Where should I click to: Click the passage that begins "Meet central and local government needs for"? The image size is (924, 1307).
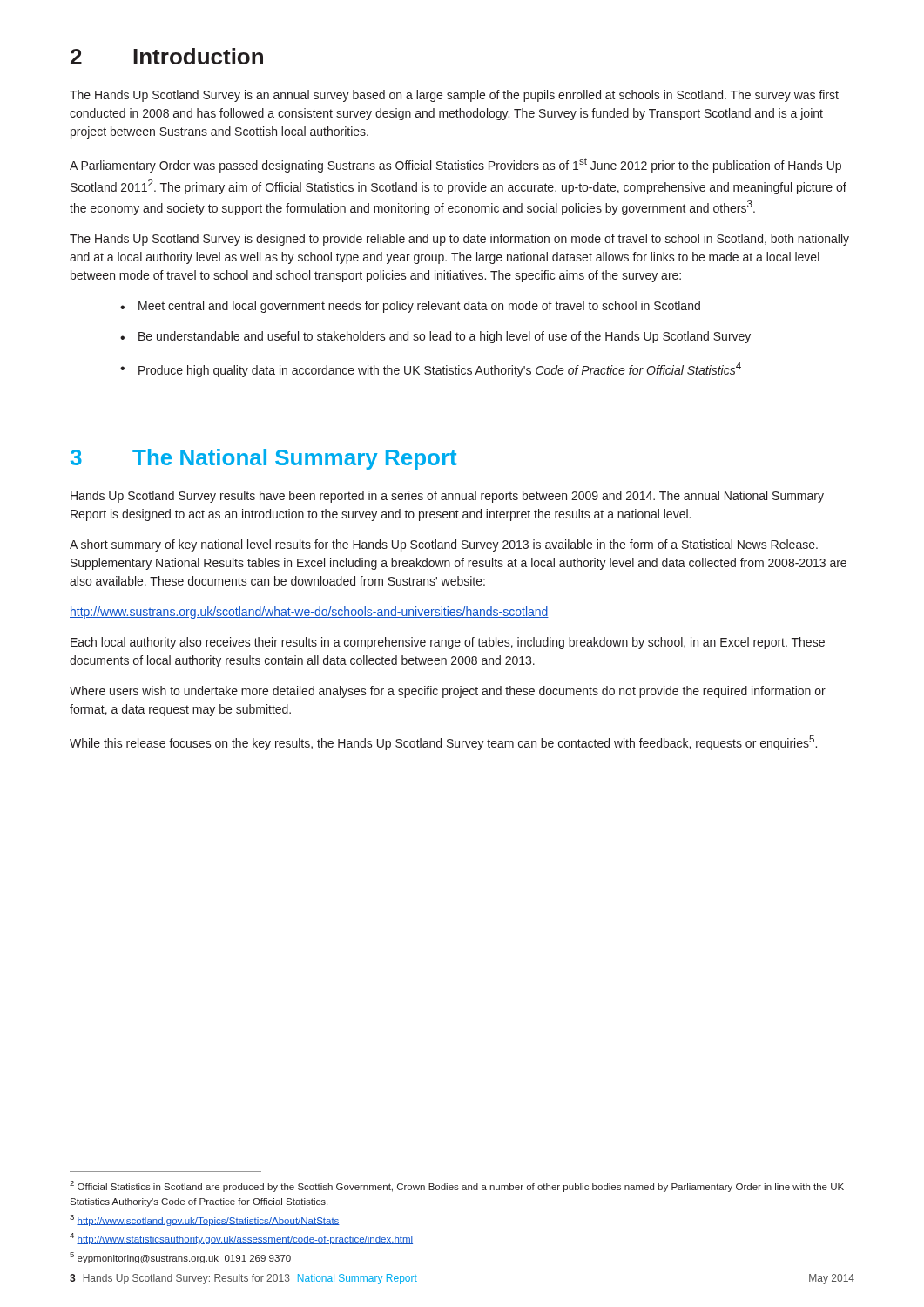click(484, 306)
